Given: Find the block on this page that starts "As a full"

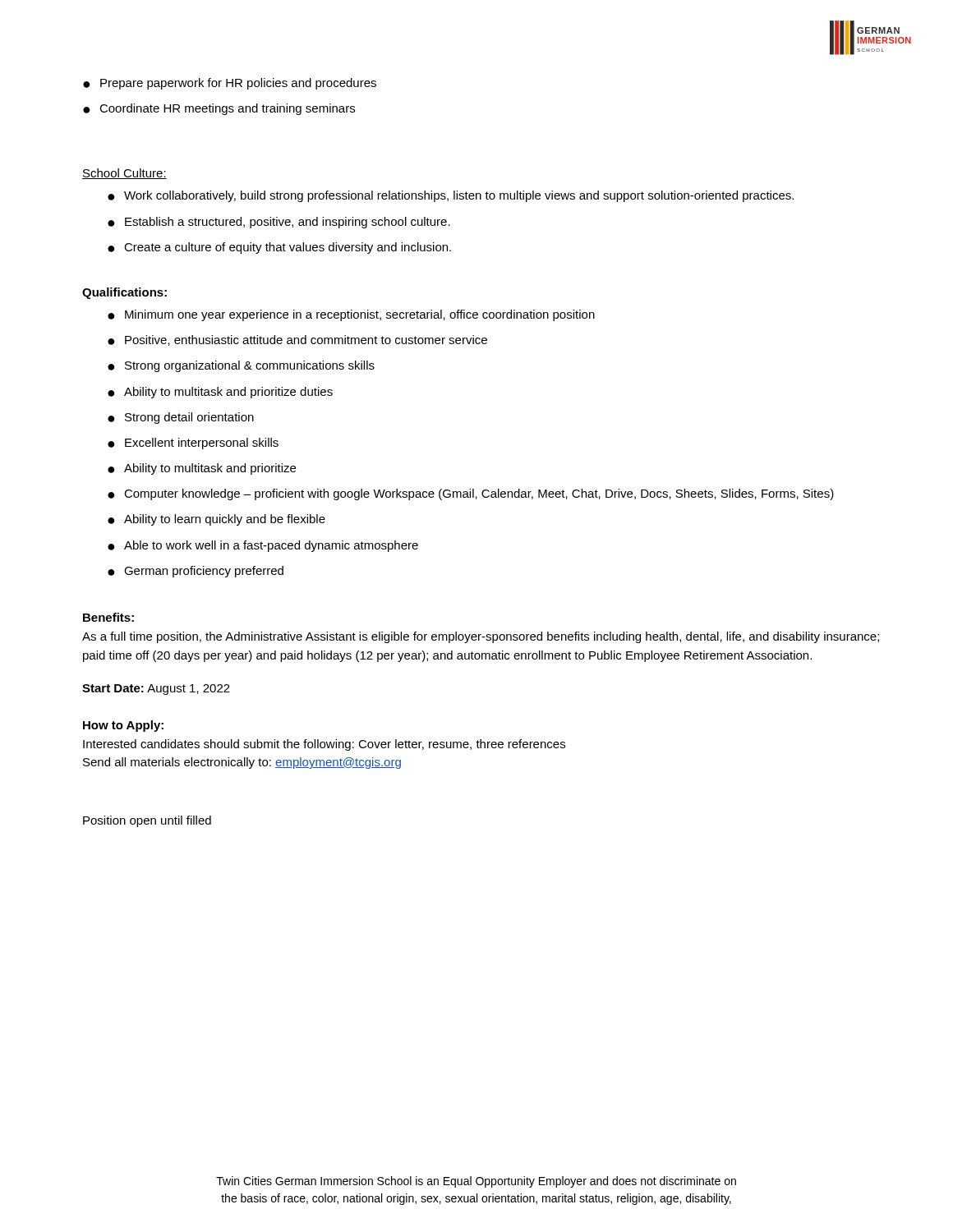Looking at the screenshot, I should 485,646.
